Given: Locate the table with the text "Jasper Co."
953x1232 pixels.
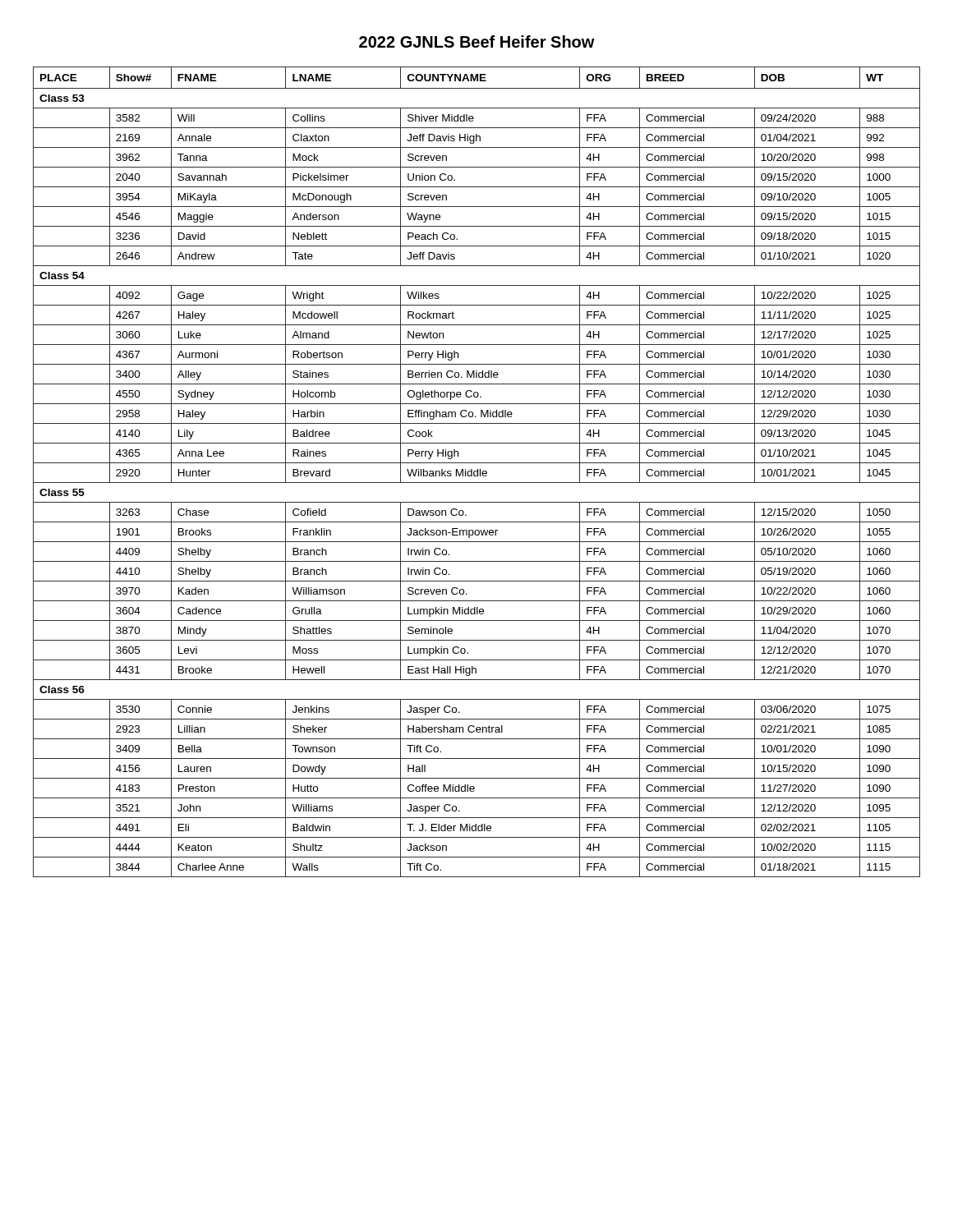Looking at the screenshot, I should [x=476, y=472].
